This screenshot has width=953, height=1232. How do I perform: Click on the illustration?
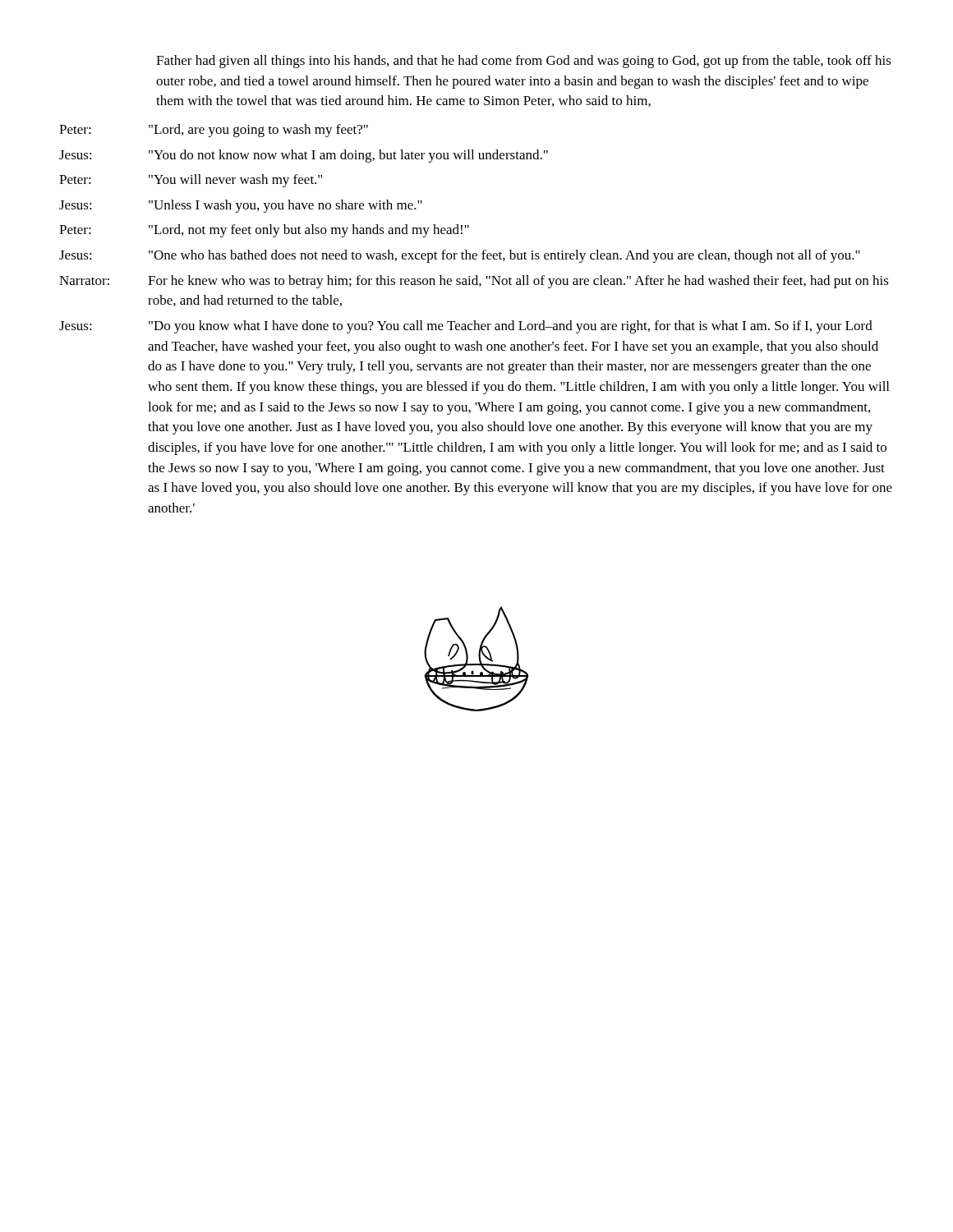click(x=476, y=641)
